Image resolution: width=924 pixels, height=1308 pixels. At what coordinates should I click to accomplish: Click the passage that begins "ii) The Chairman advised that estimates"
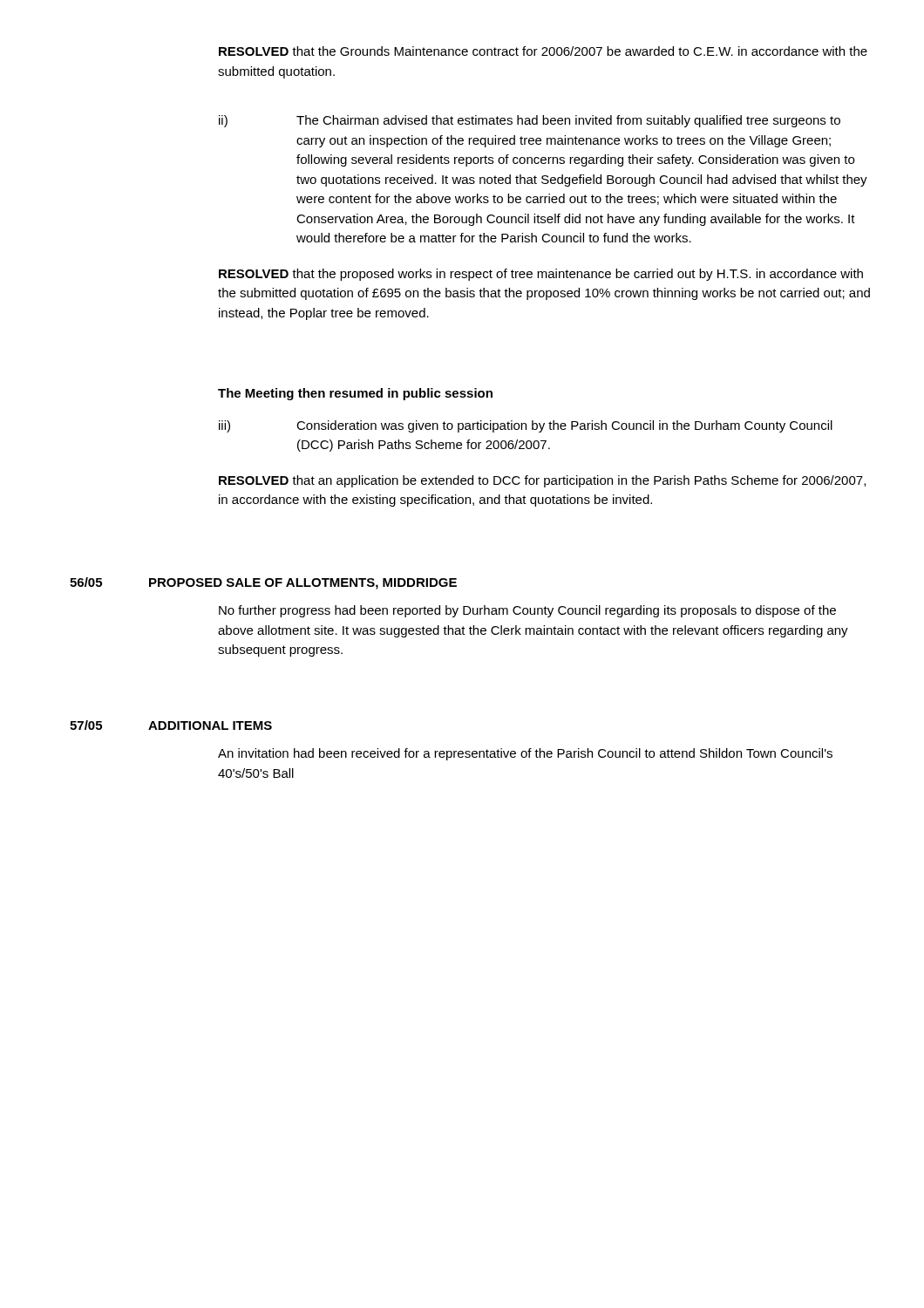click(x=545, y=179)
